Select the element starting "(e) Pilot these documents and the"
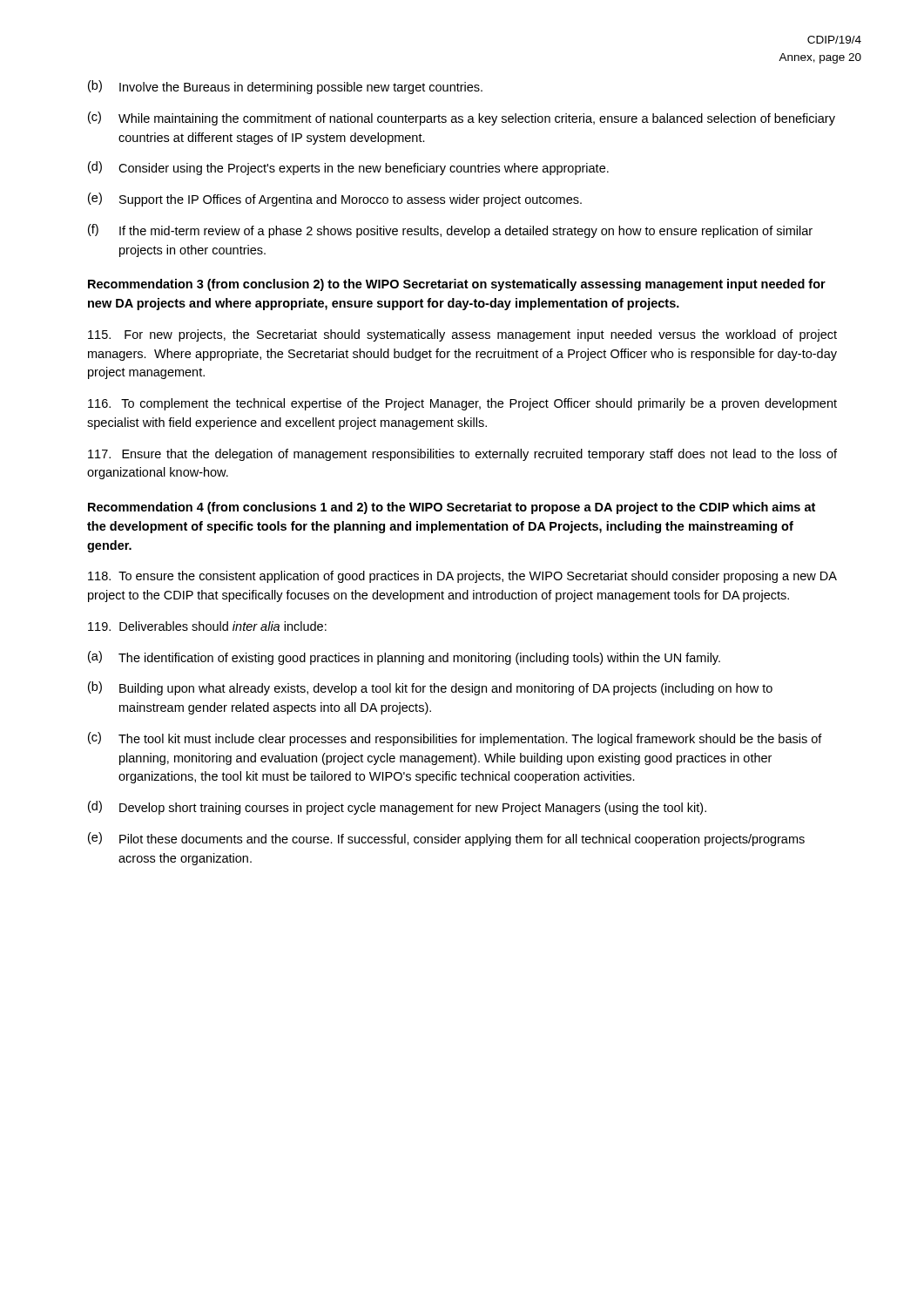 click(x=462, y=849)
